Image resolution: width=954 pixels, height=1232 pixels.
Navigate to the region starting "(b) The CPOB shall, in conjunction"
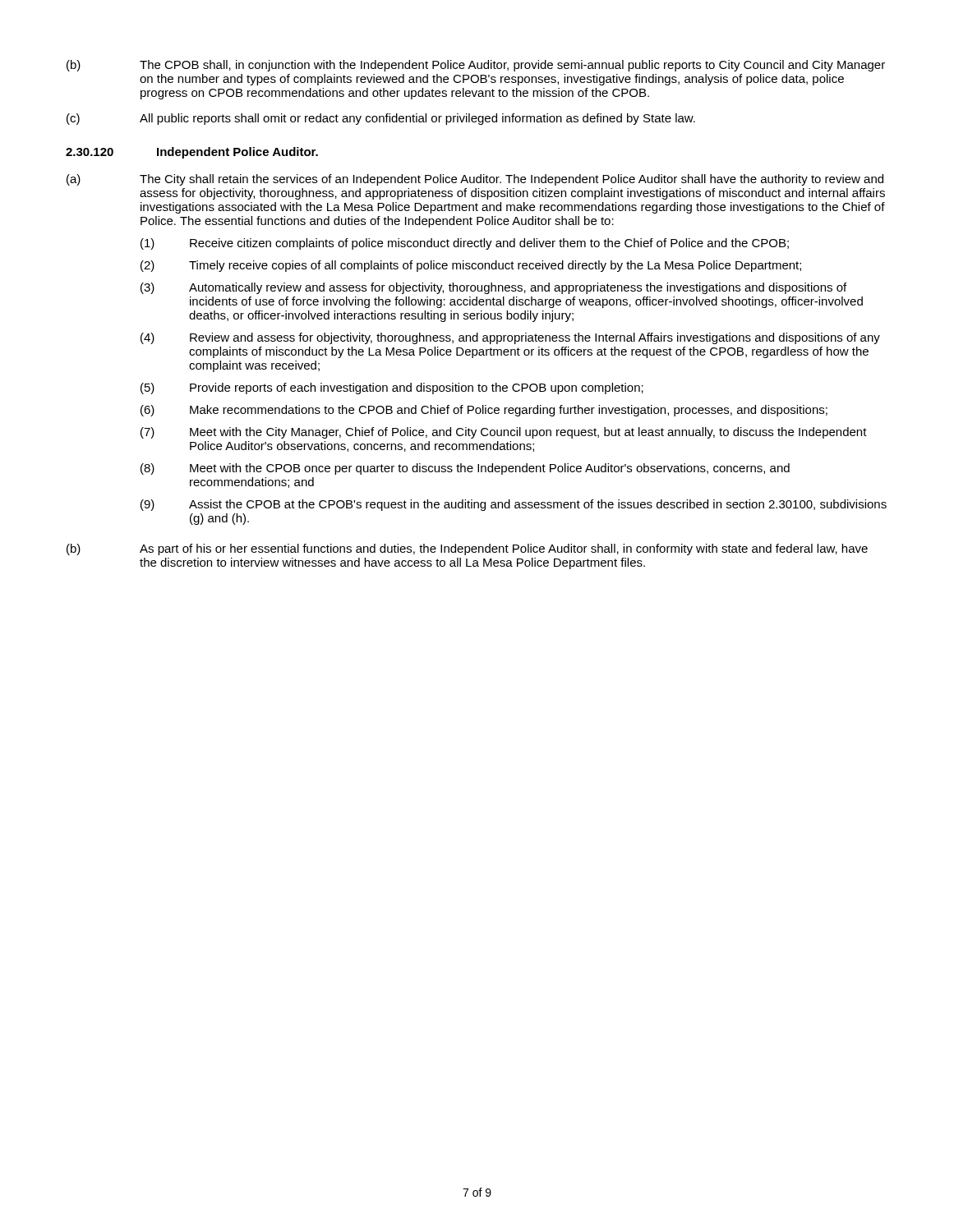pos(477,78)
